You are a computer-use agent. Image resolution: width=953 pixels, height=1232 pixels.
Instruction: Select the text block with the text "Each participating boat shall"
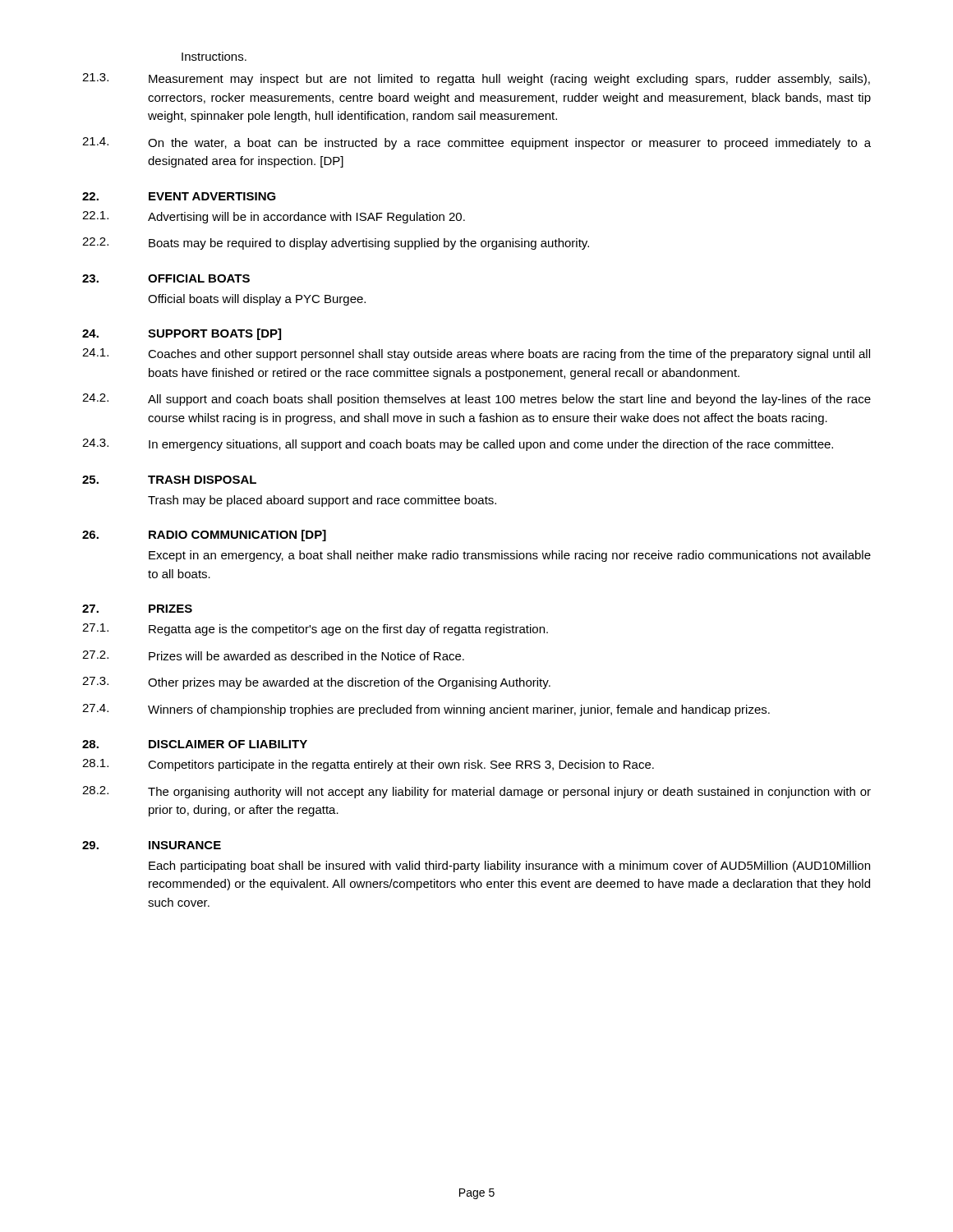click(x=509, y=883)
